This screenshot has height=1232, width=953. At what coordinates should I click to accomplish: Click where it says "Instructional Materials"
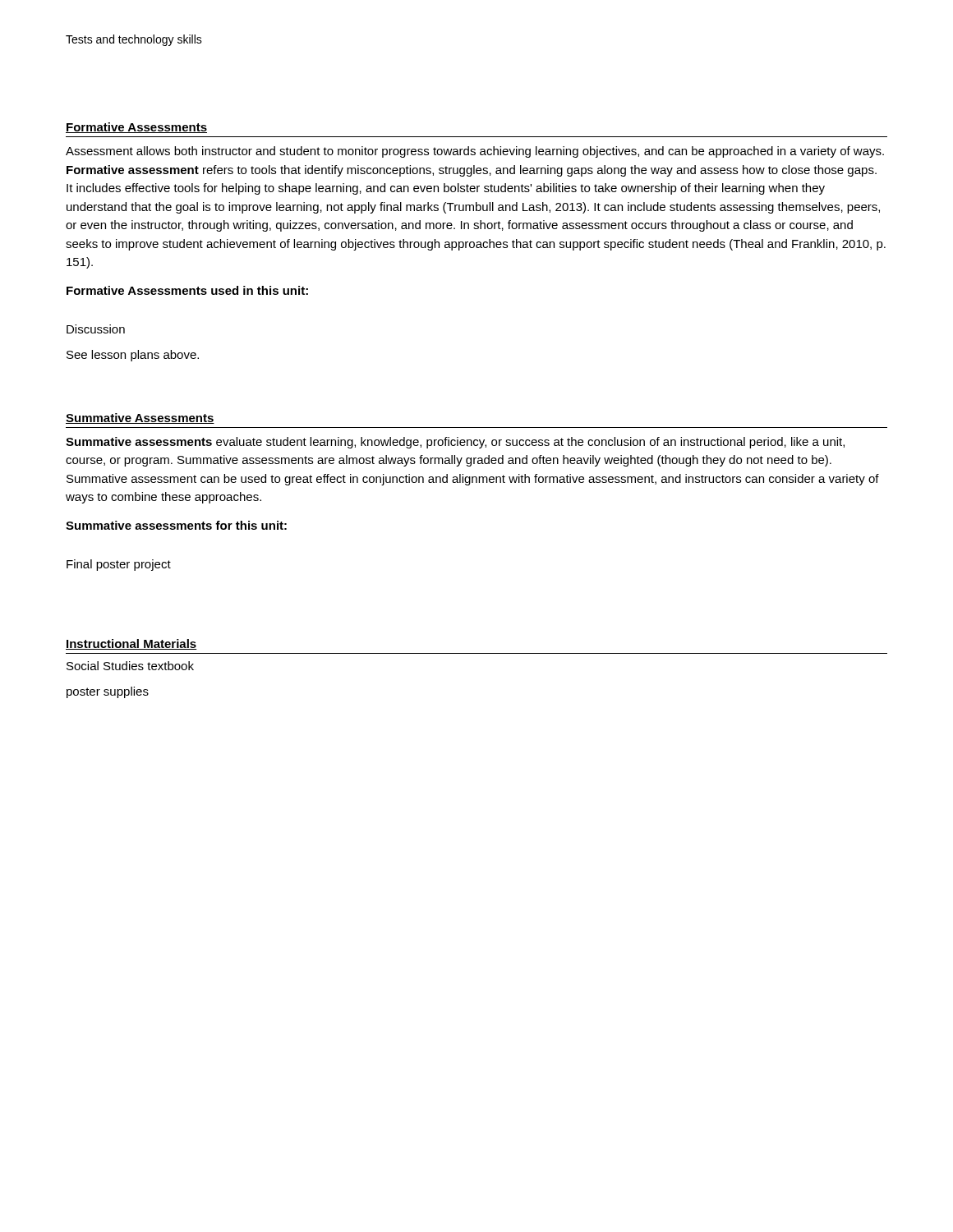click(x=131, y=643)
